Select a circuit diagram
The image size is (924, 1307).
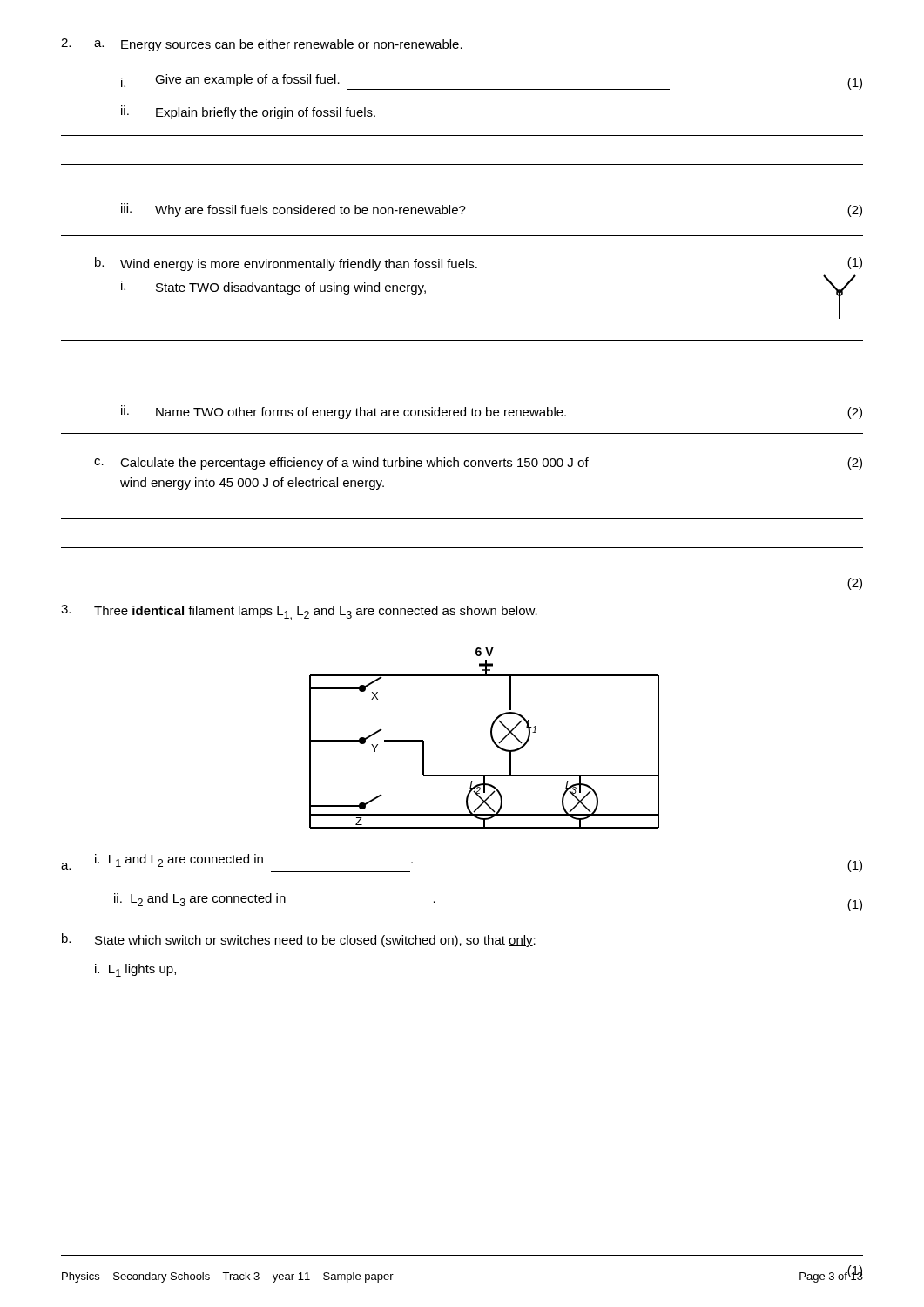(492, 745)
